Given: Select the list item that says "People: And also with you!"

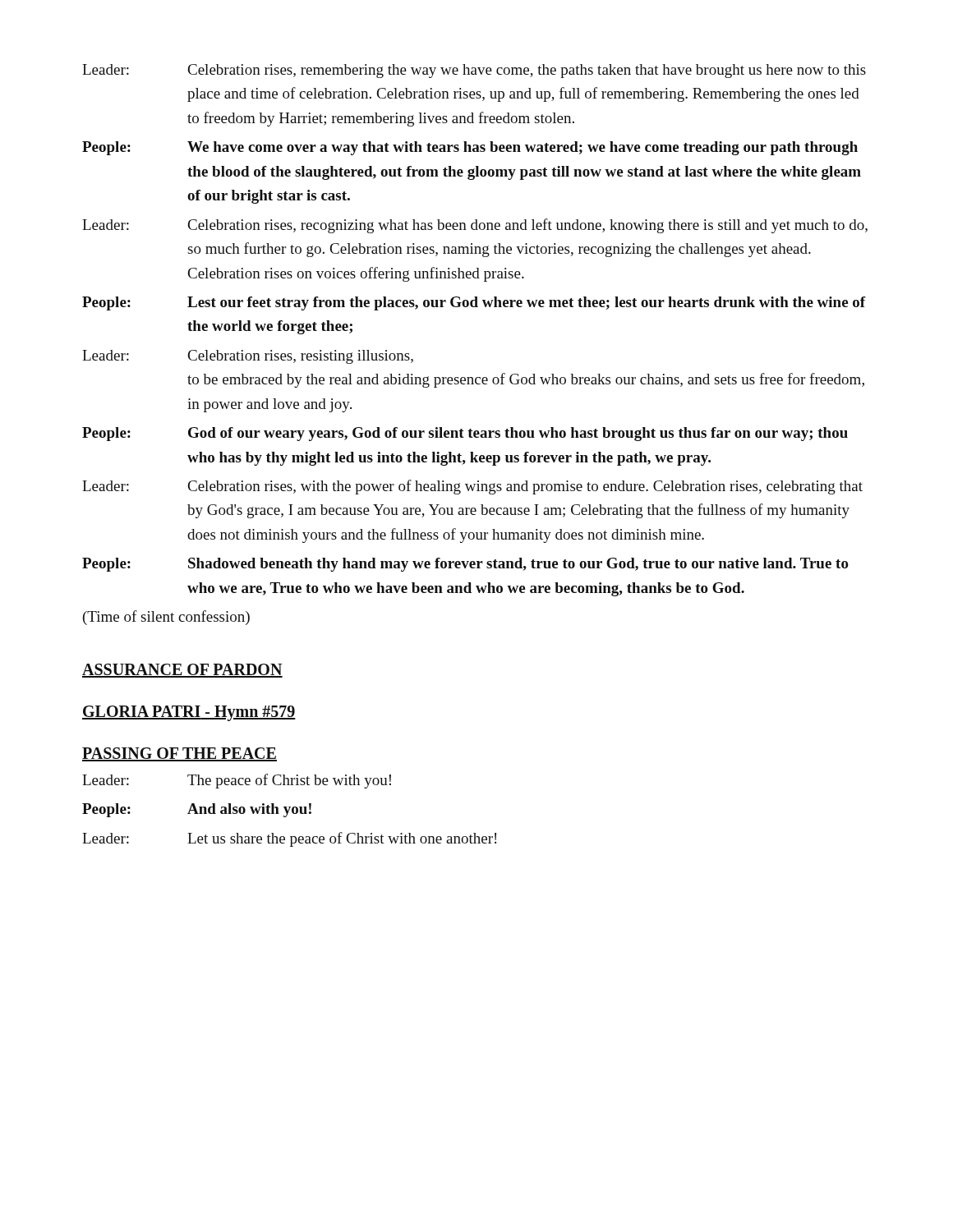Looking at the screenshot, I should coord(197,810).
